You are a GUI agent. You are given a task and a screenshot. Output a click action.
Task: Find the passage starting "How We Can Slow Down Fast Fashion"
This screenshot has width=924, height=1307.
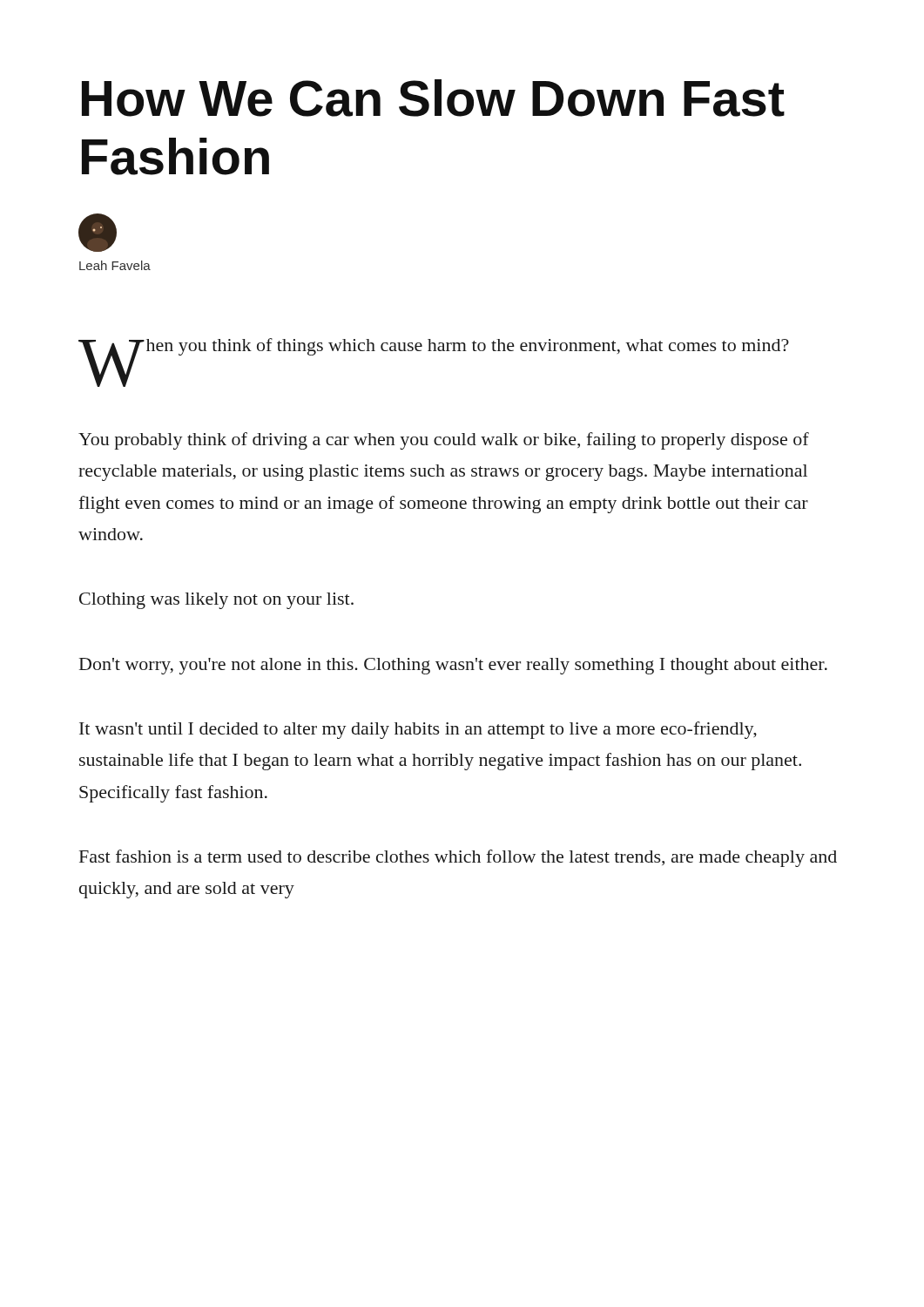coord(432,127)
